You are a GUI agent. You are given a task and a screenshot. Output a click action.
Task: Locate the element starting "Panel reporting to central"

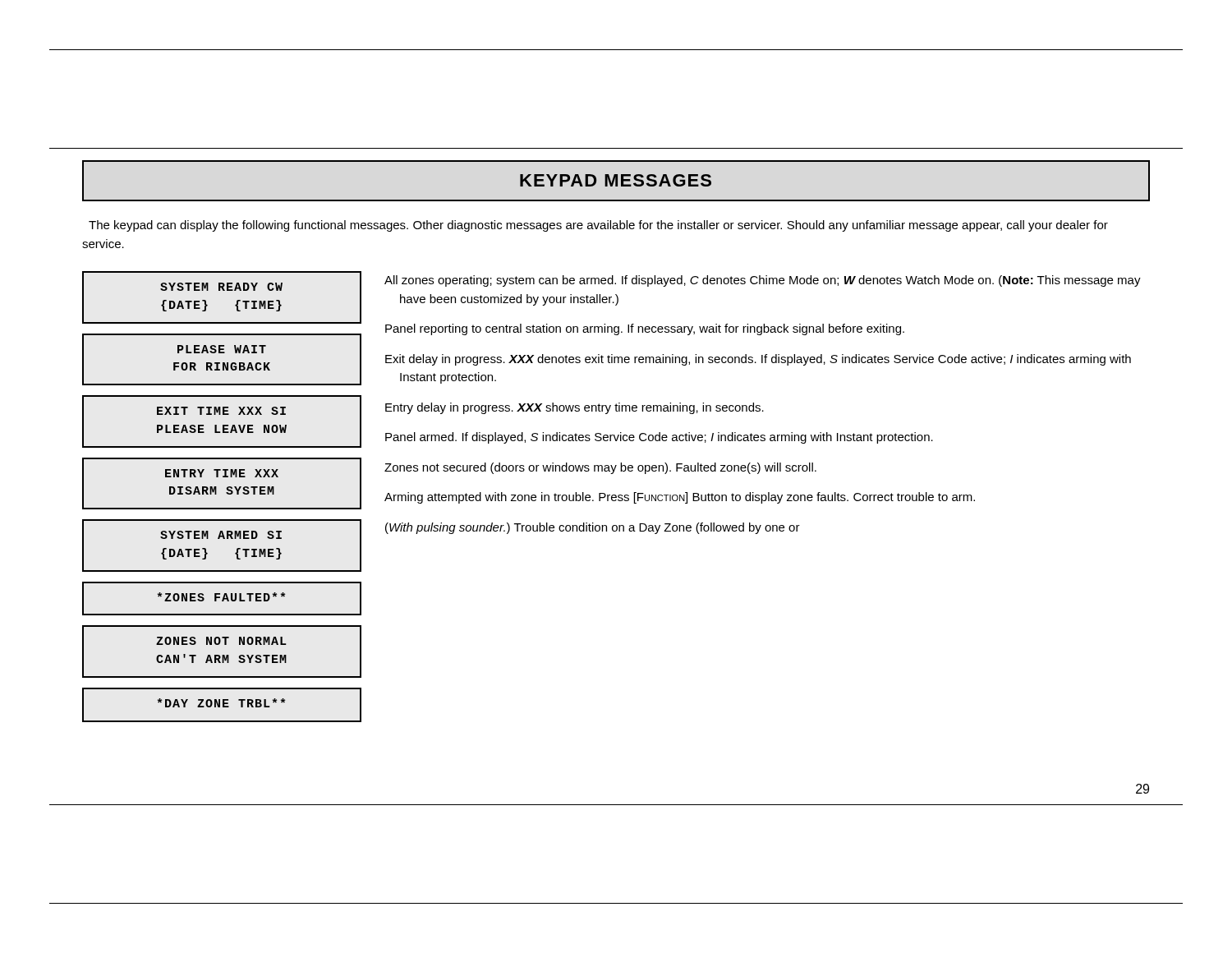(x=645, y=328)
